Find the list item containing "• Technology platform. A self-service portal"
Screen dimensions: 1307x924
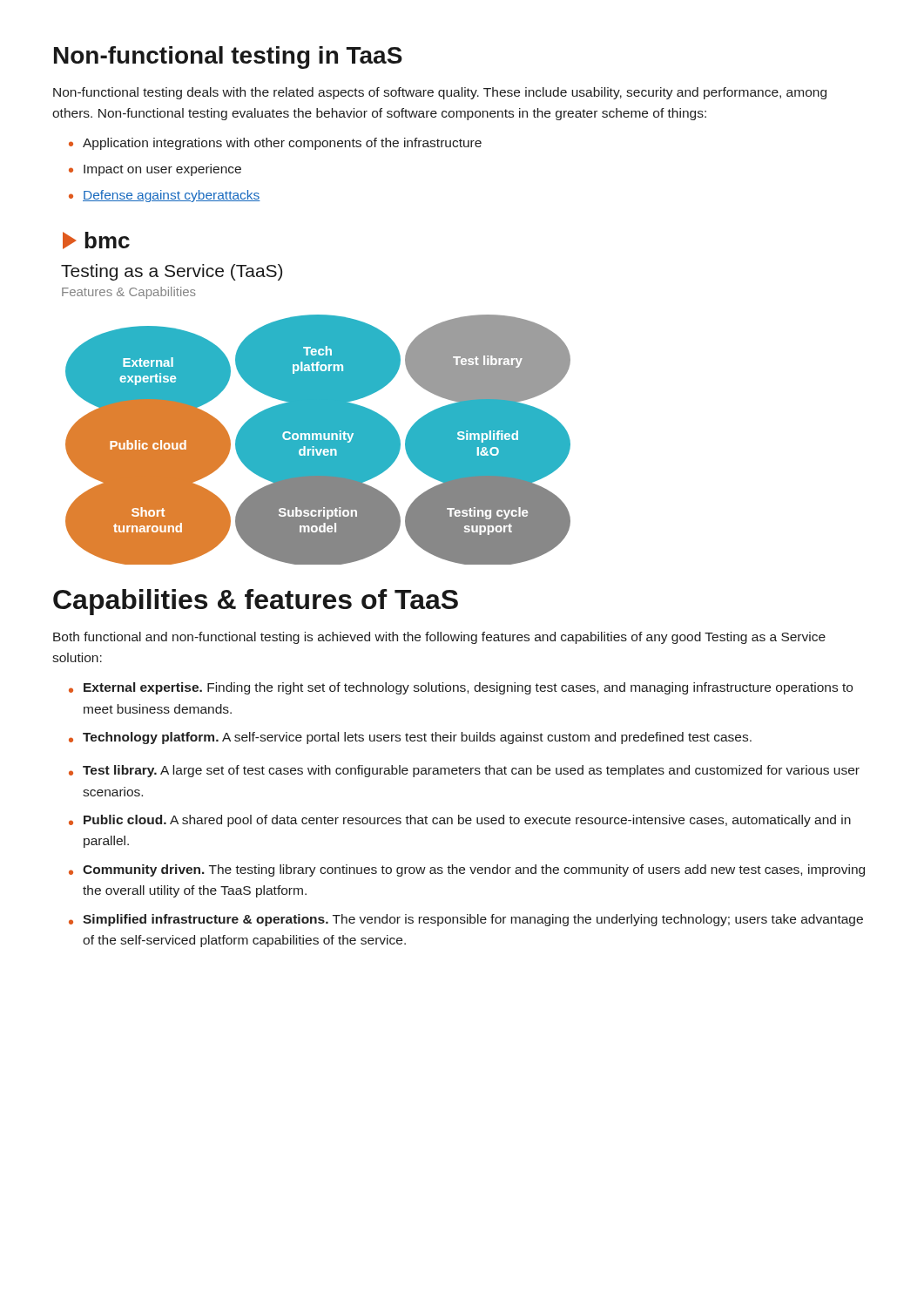[470, 740]
